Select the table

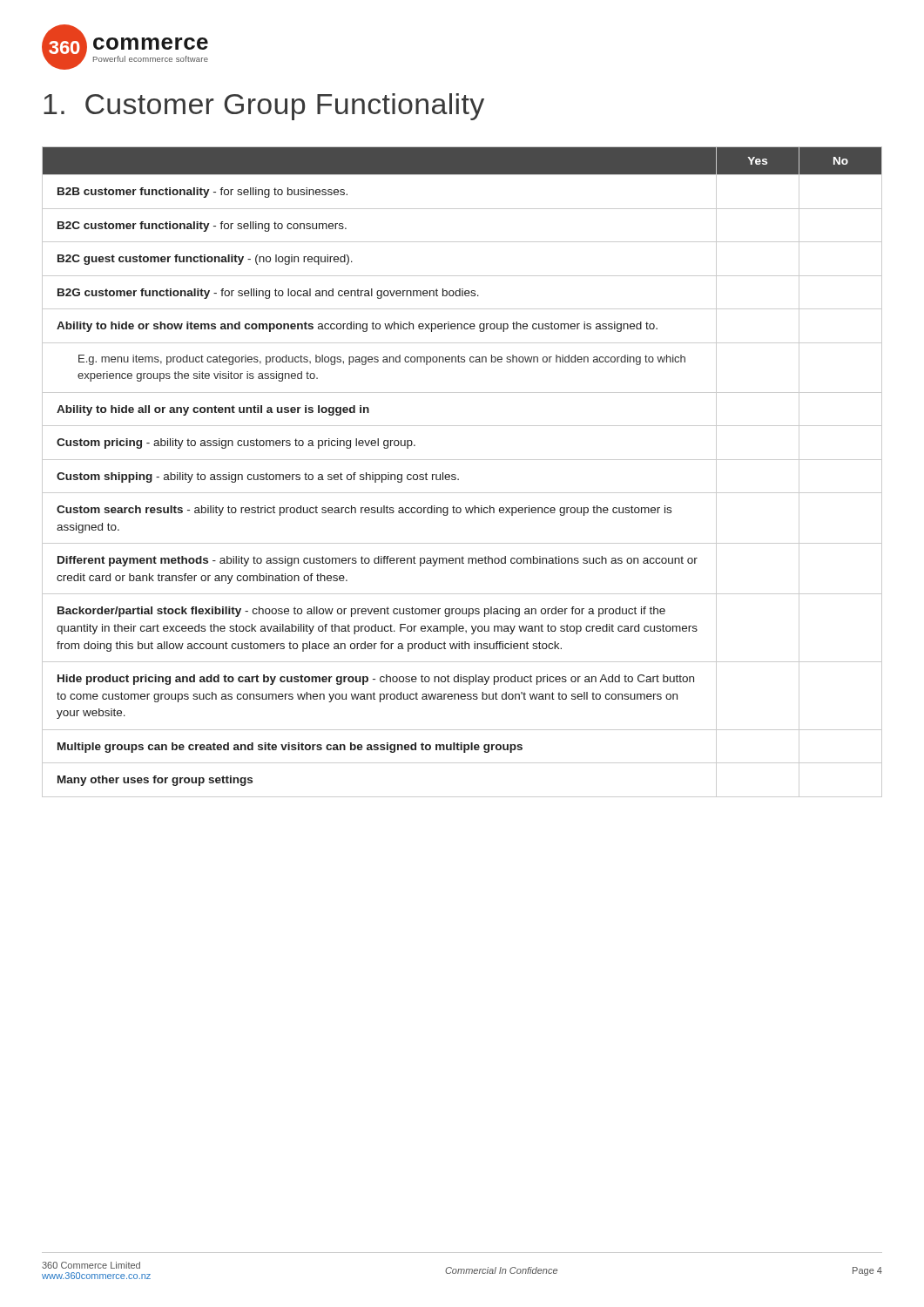point(462,472)
